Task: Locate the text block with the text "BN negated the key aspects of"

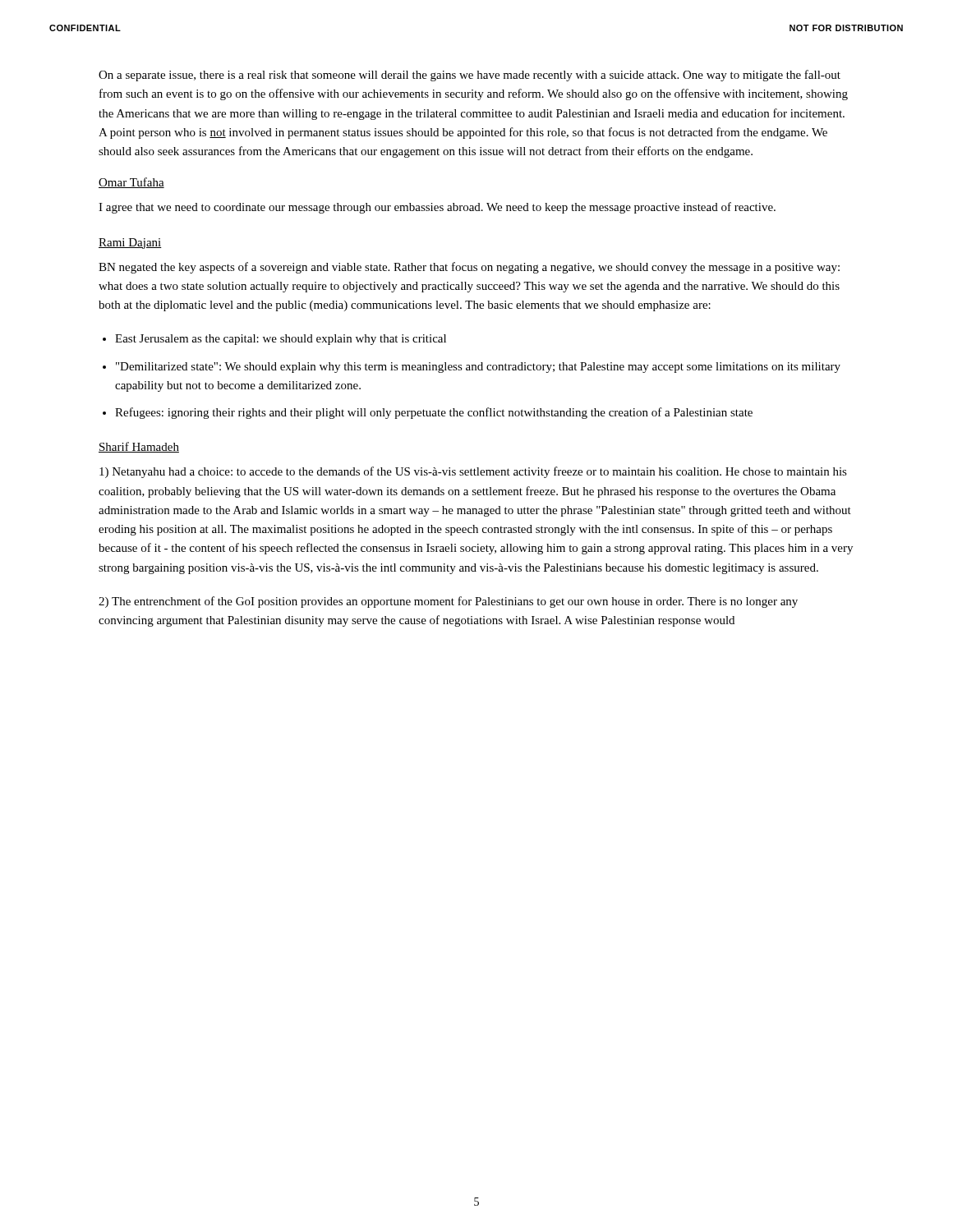Action: point(470,286)
